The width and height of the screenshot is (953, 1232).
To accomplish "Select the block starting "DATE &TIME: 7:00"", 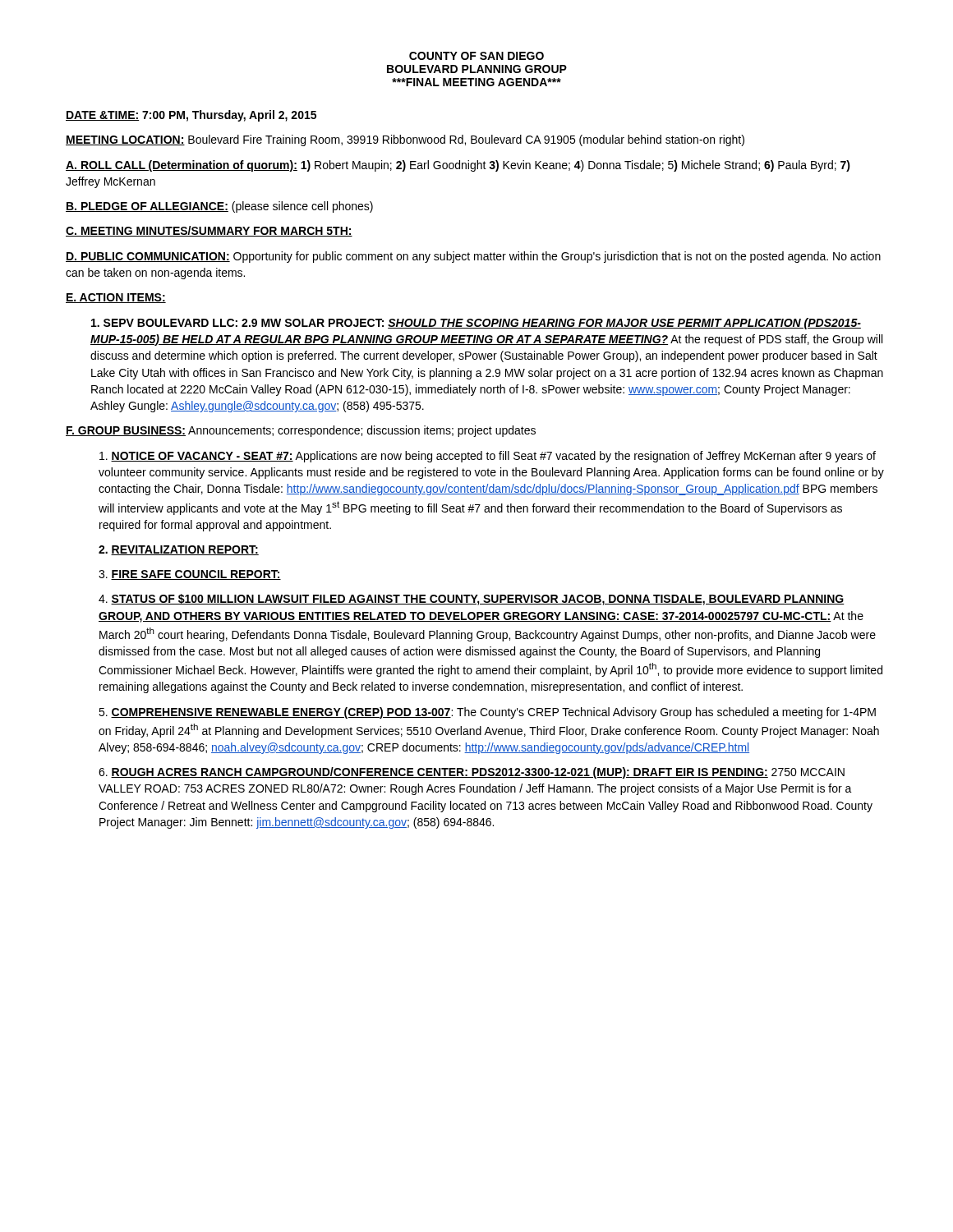I will (x=191, y=115).
